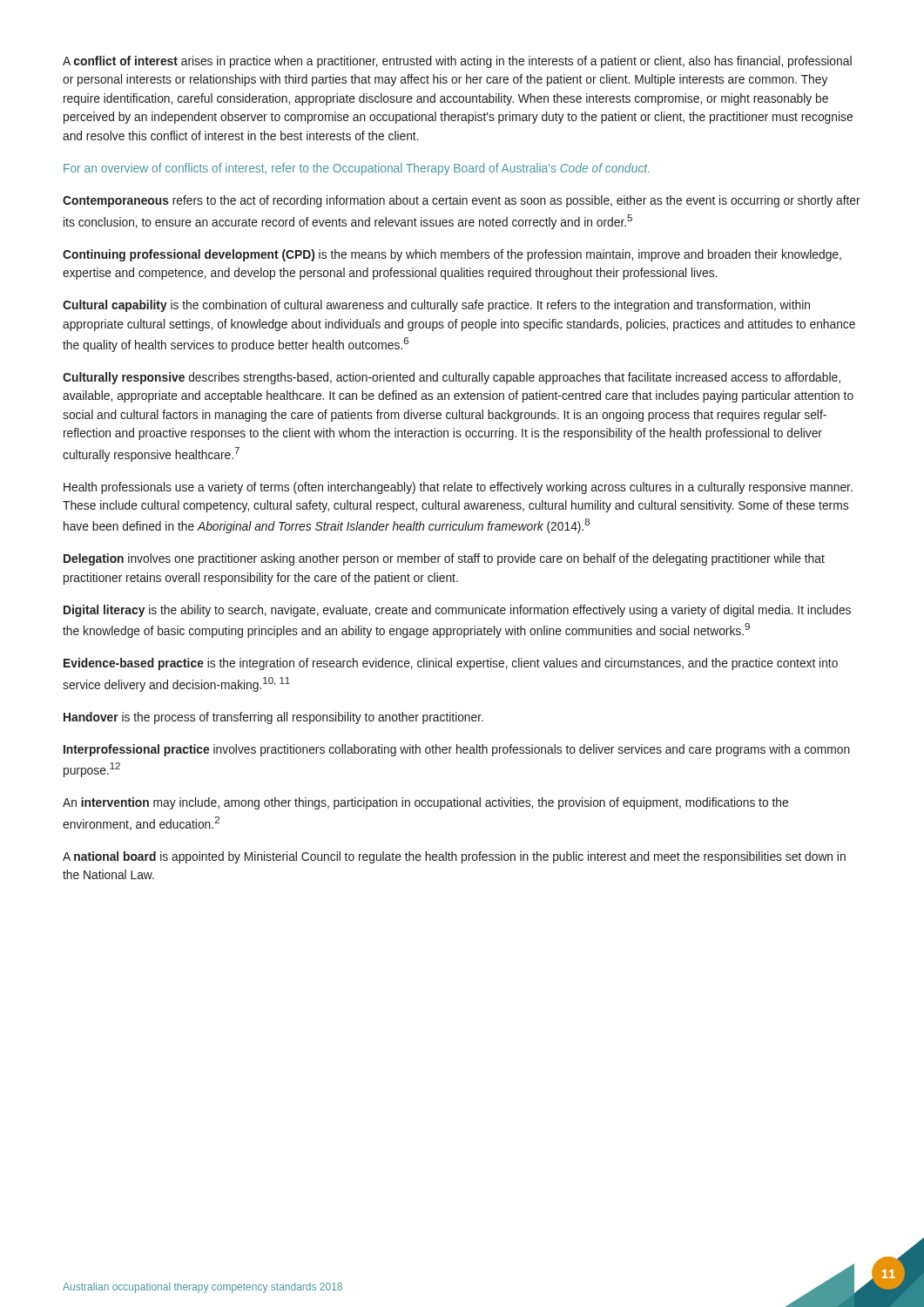
Task: Find the block on this page that starts "Handover is the process of transferring all responsibility"
Action: (x=273, y=717)
